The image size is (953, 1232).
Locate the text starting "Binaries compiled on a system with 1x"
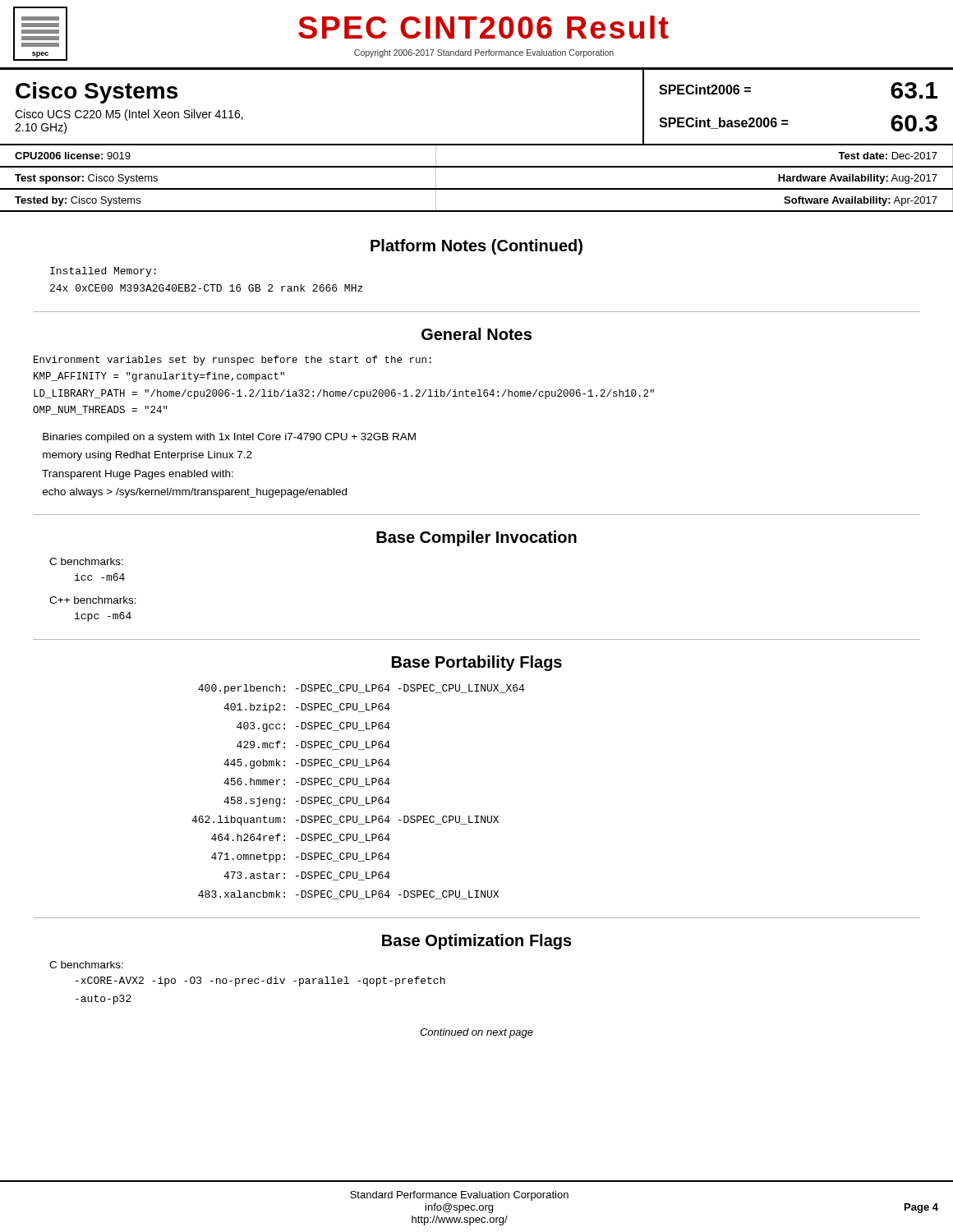pos(225,464)
